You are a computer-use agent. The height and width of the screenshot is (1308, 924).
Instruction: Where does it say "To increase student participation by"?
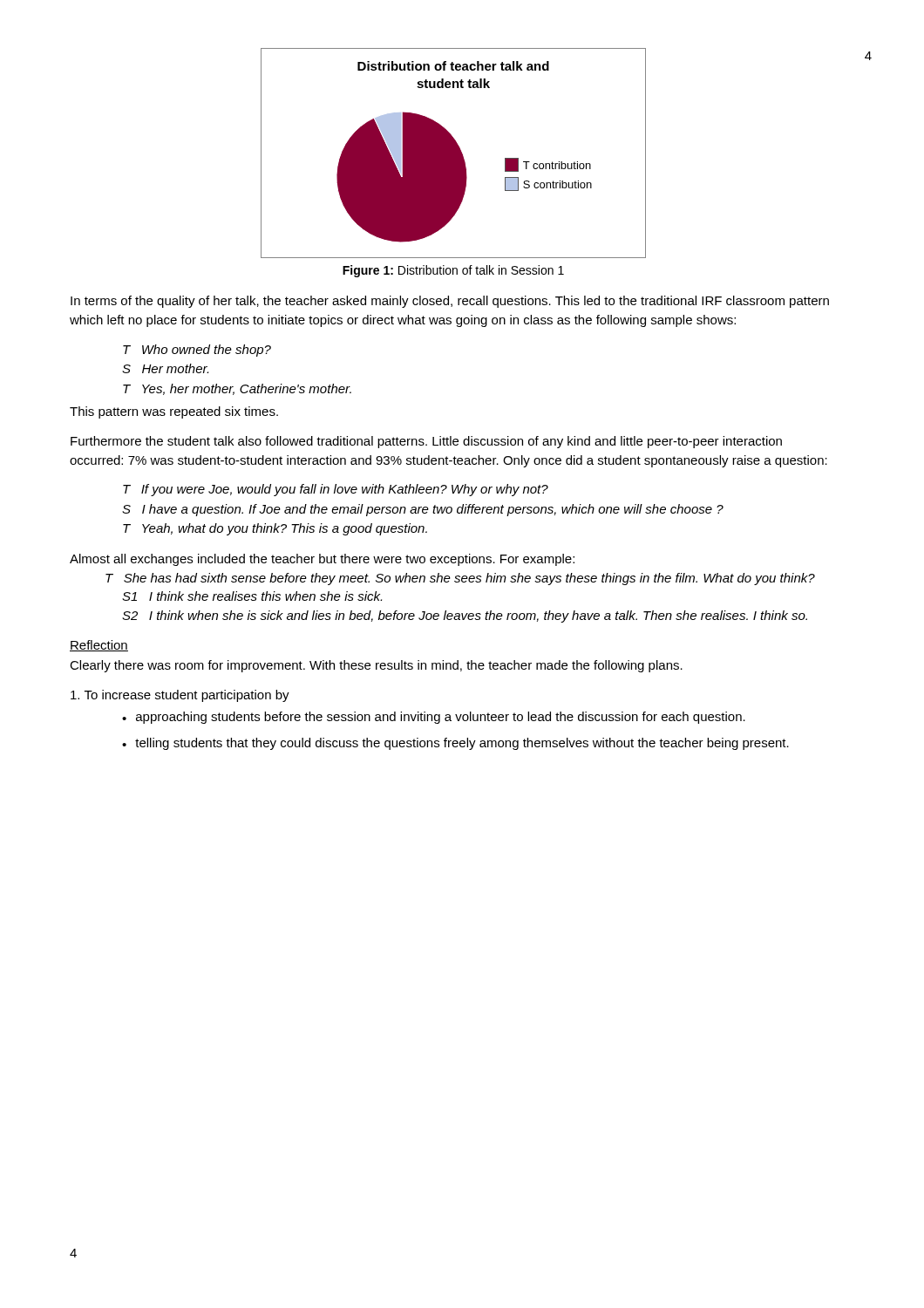click(x=179, y=694)
